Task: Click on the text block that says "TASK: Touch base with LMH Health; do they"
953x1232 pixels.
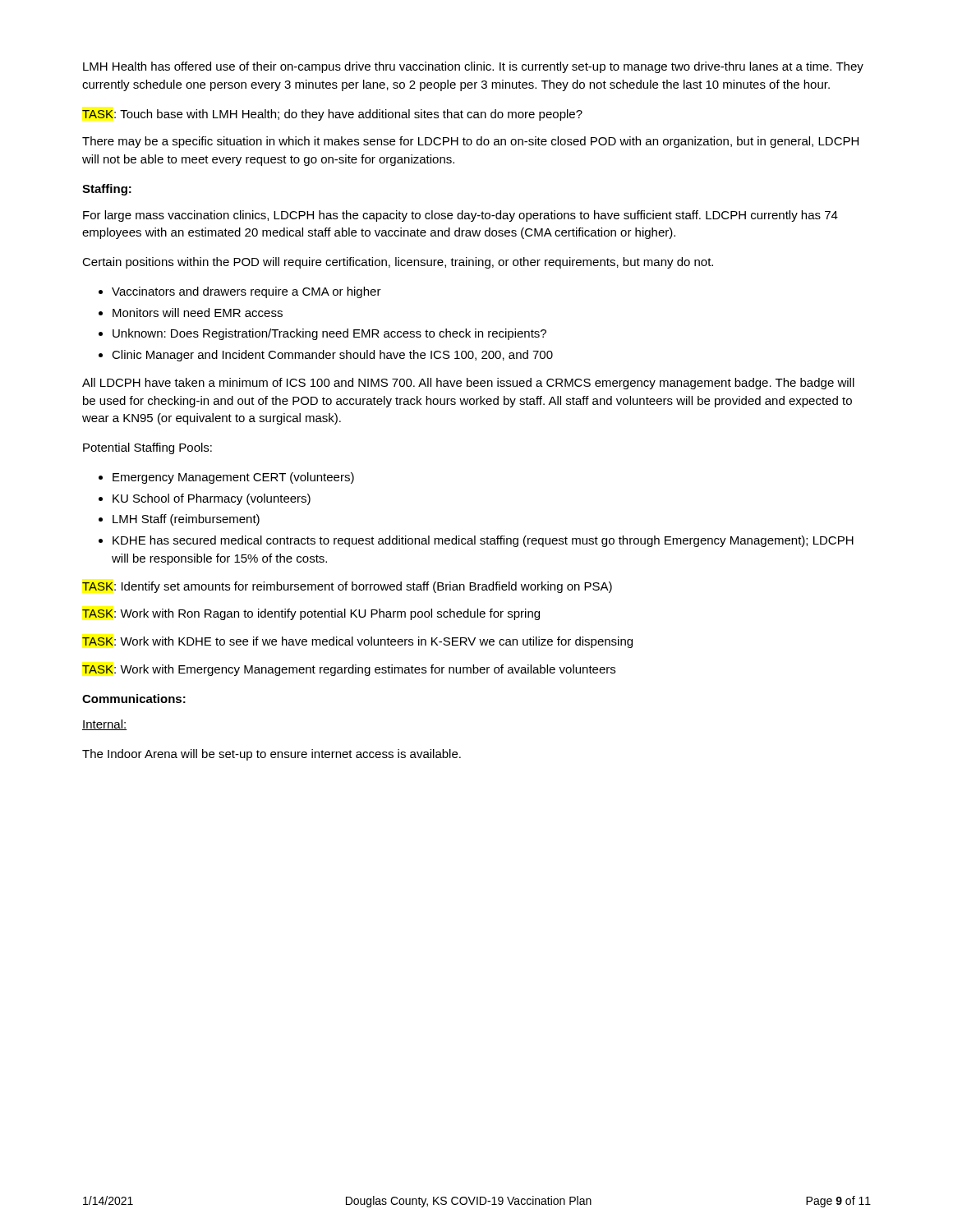Action: 332,113
